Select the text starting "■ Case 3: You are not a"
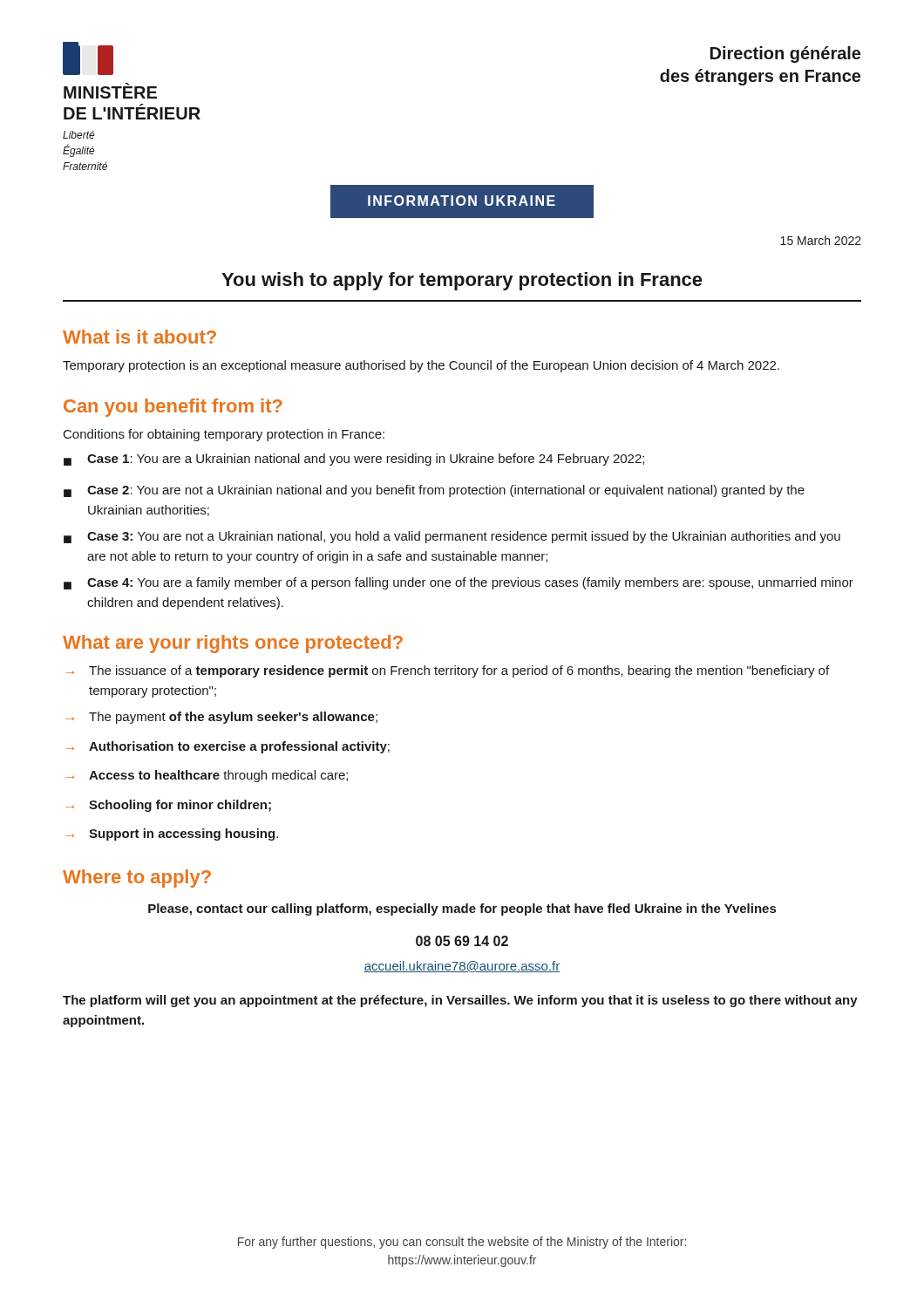924x1308 pixels. pyautogui.click(x=462, y=546)
